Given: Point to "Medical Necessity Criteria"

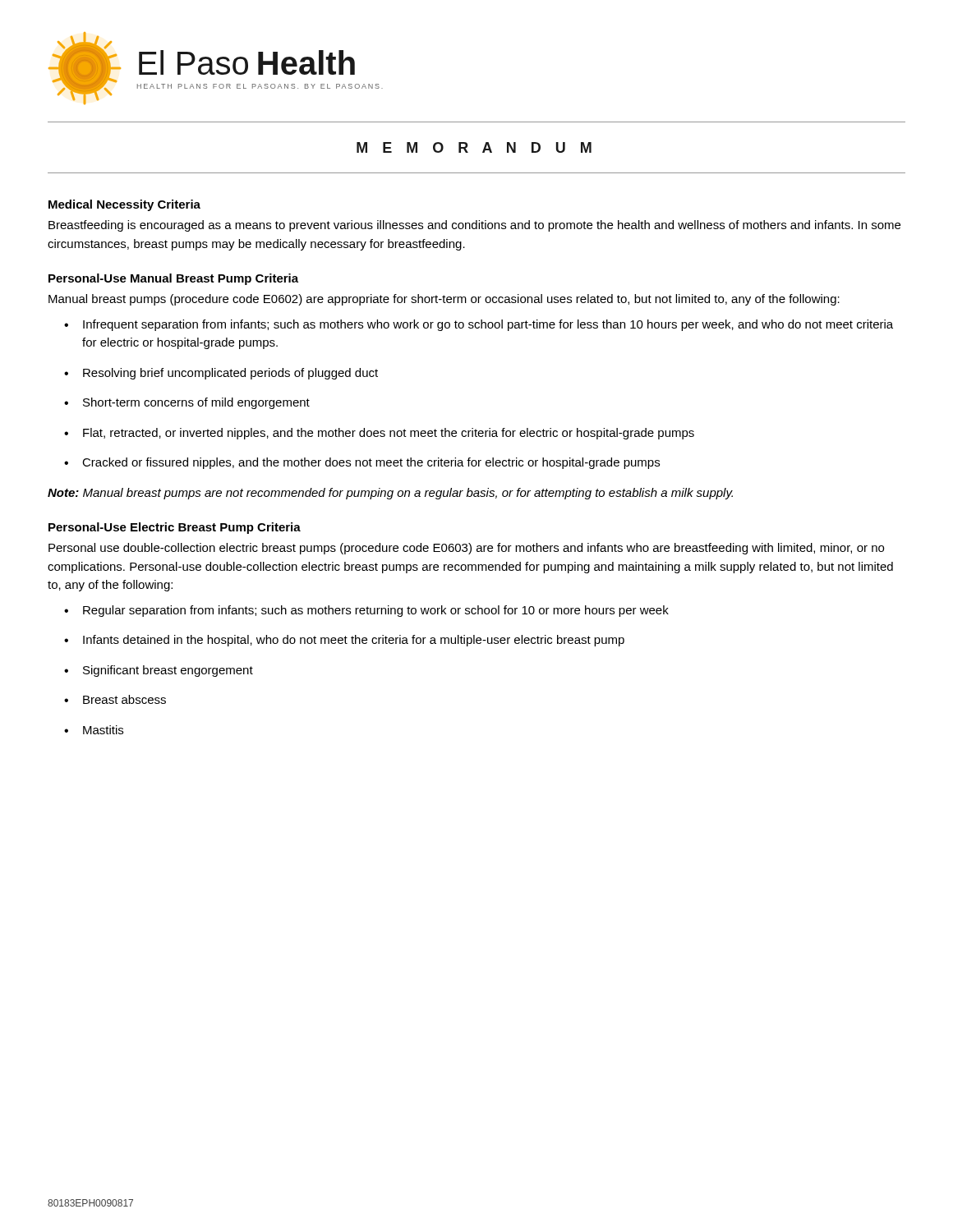Looking at the screenshot, I should point(124,205).
